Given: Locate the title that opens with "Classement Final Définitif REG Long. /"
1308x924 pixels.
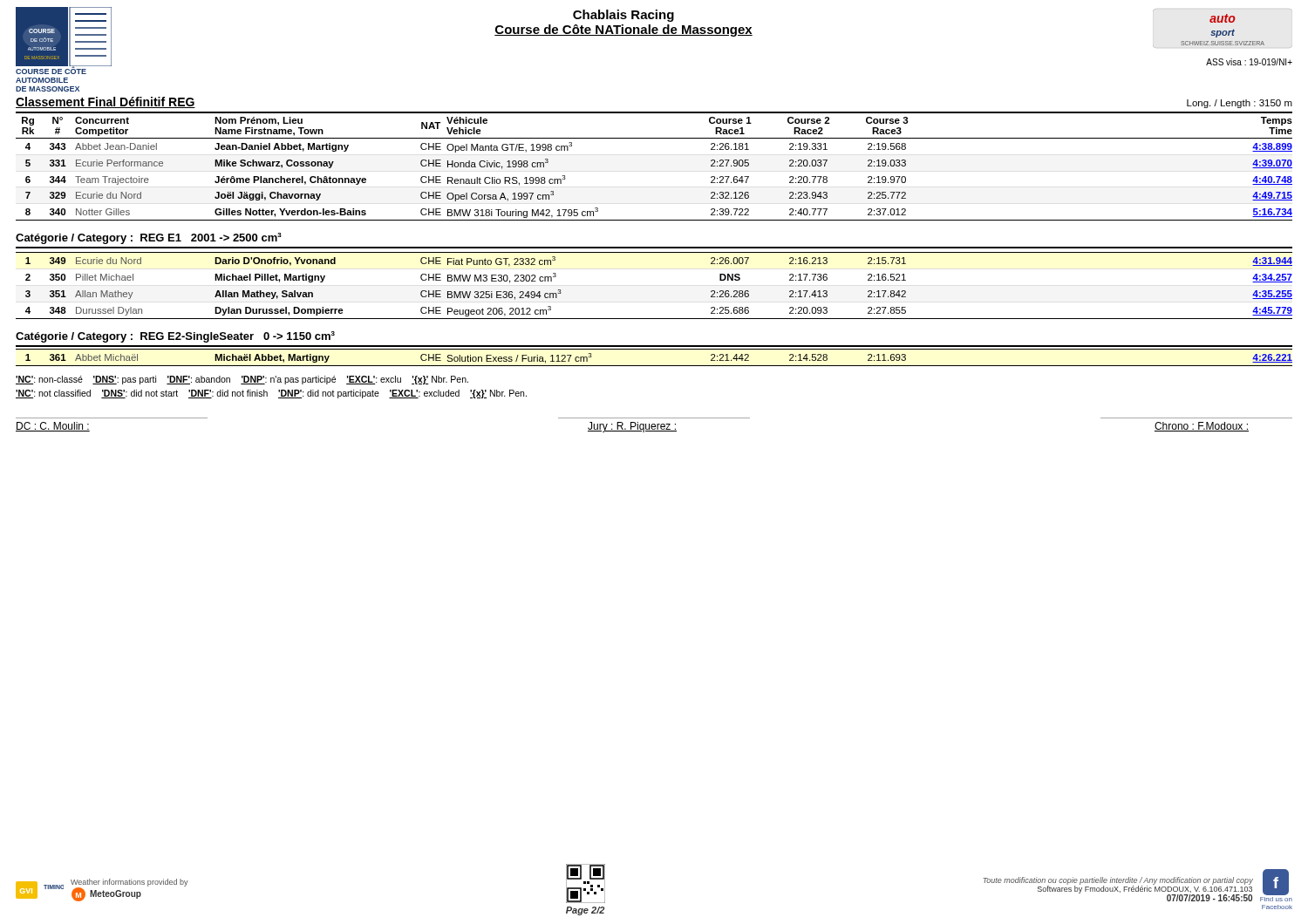Looking at the screenshot, I should click(x=654, y=102).
